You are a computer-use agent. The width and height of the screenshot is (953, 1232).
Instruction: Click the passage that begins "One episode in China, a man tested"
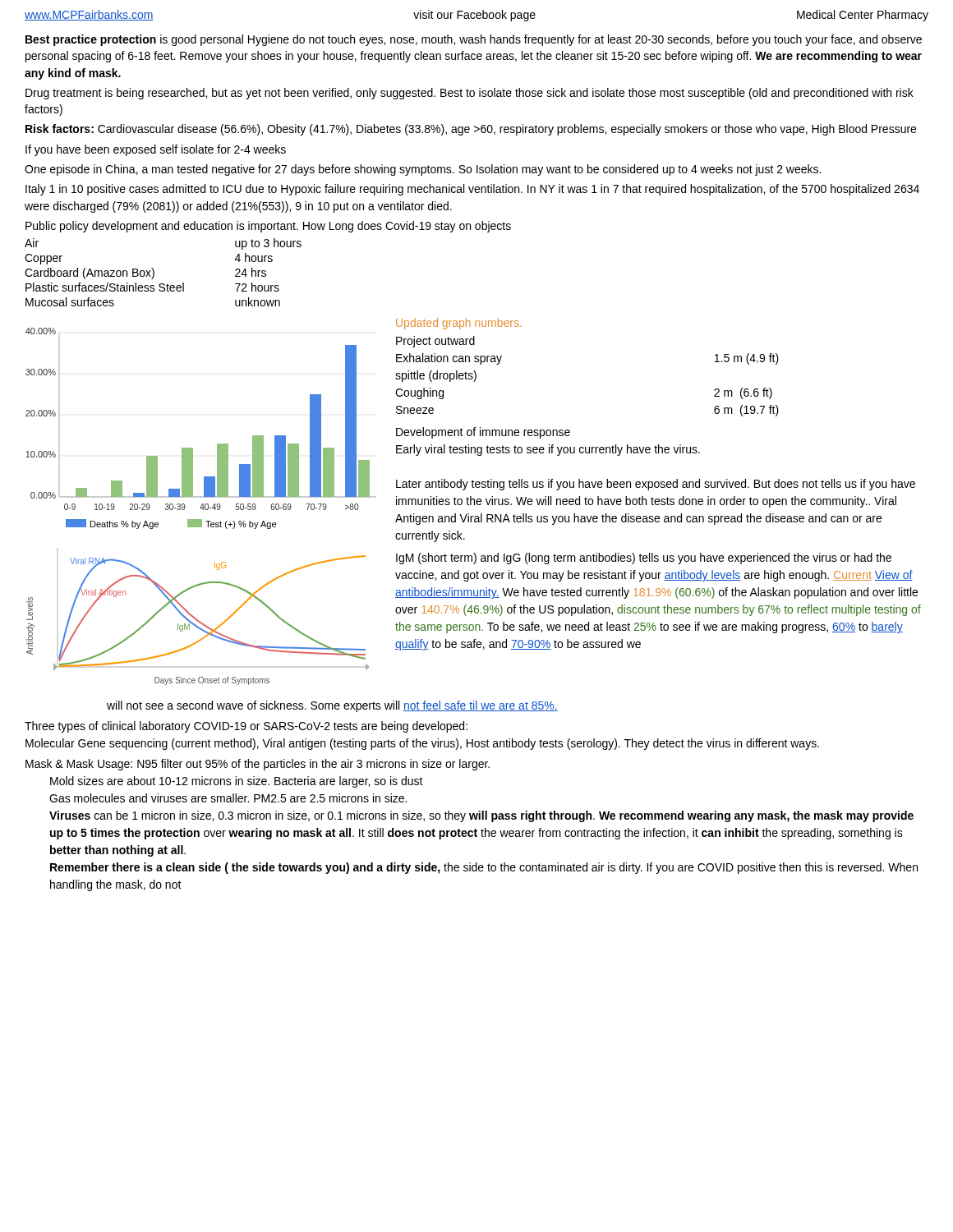[x=423, y=169]
